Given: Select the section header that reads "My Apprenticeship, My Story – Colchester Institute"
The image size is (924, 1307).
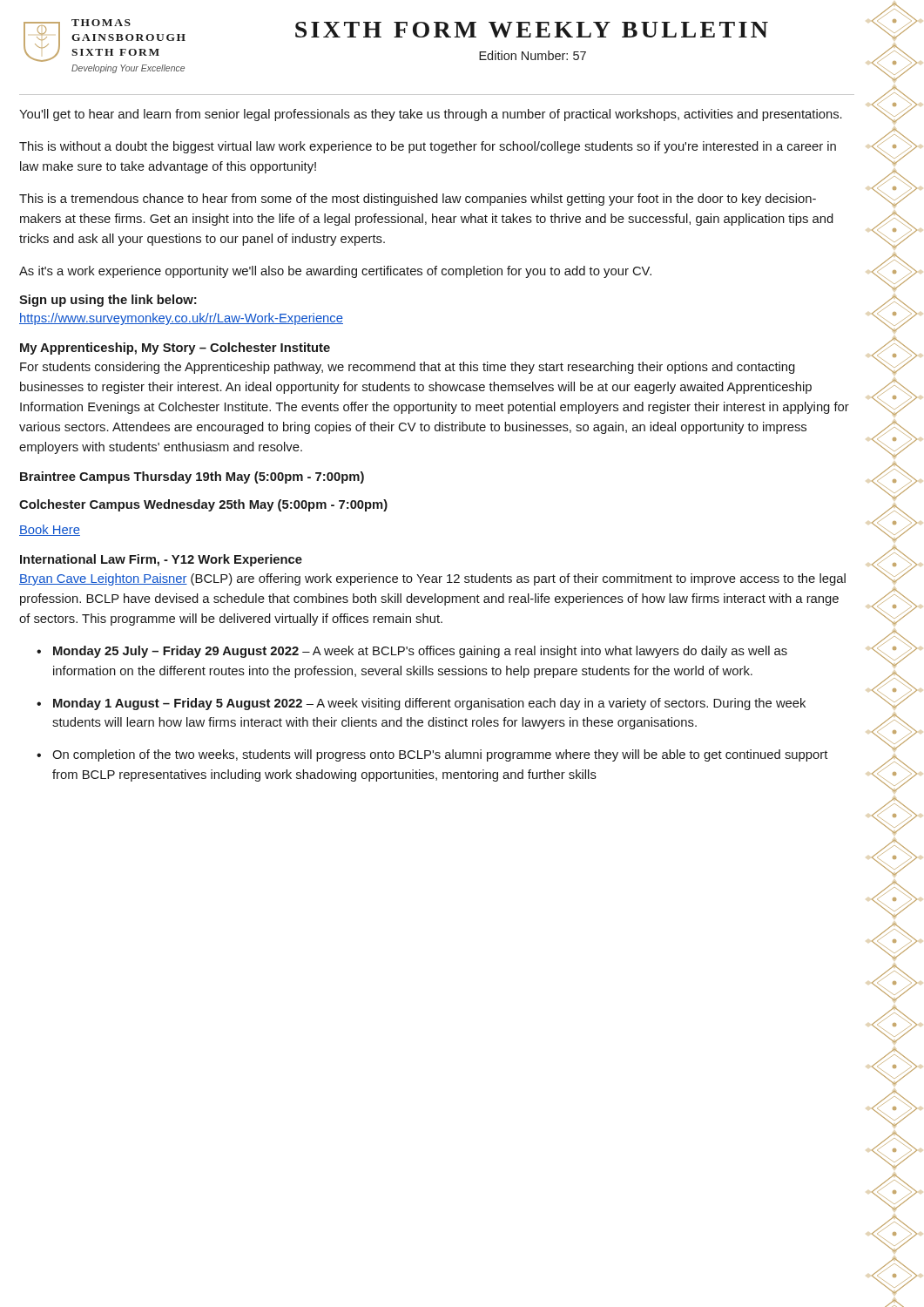Looking at the screenshot, I should click(x=175, y=348).
